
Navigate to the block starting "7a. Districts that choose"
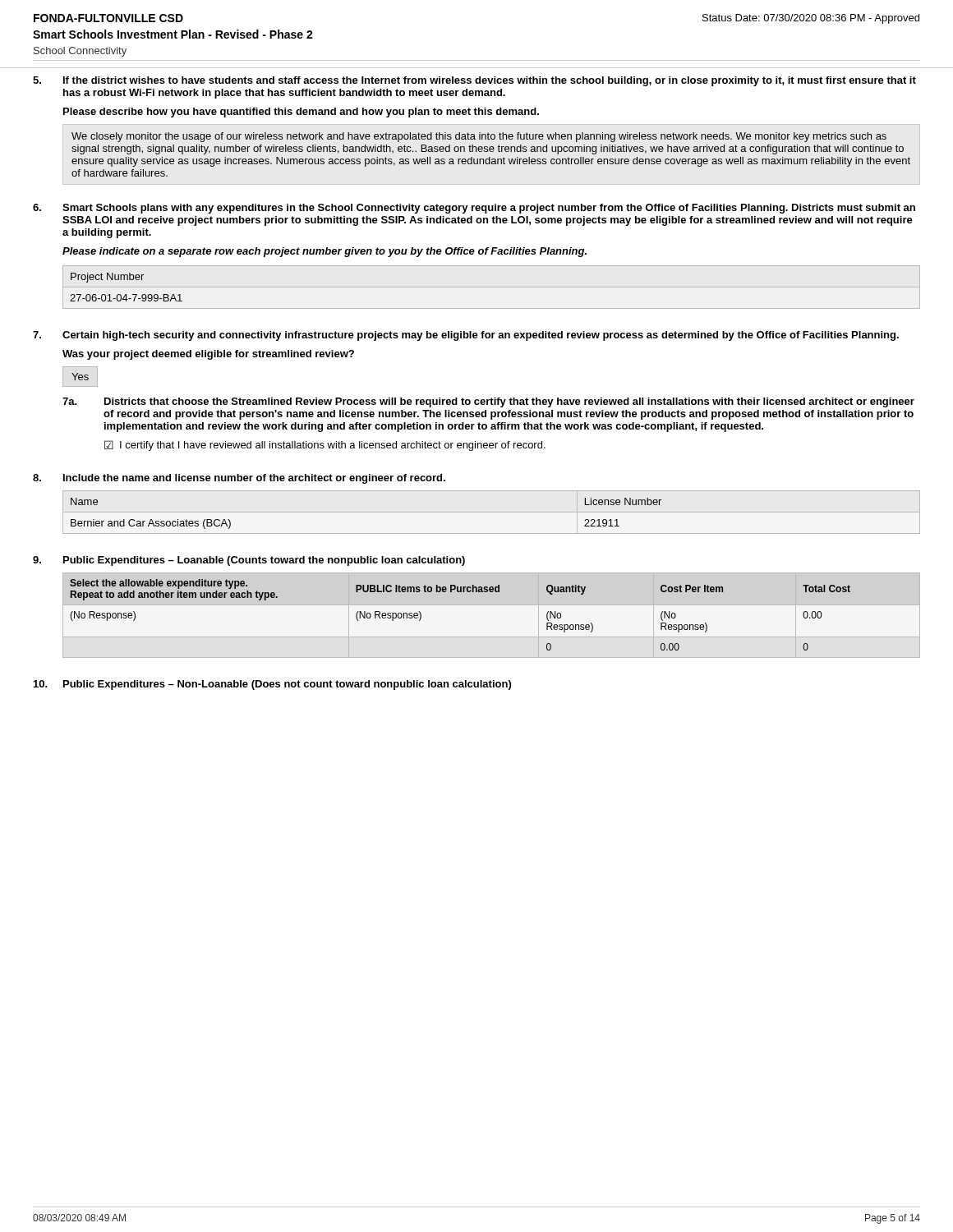491,423
